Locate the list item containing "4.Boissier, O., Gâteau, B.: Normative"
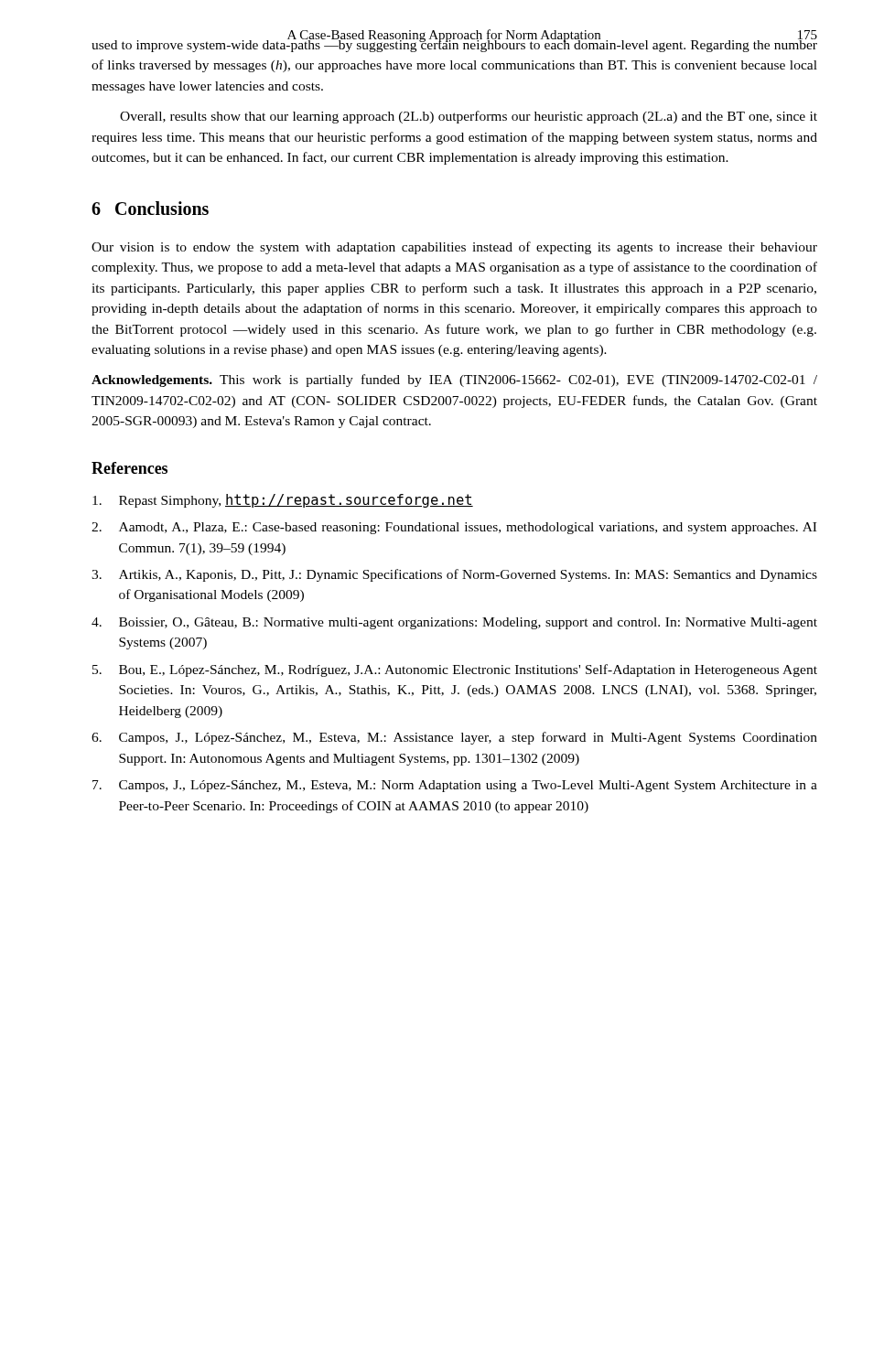 [454, 632]
